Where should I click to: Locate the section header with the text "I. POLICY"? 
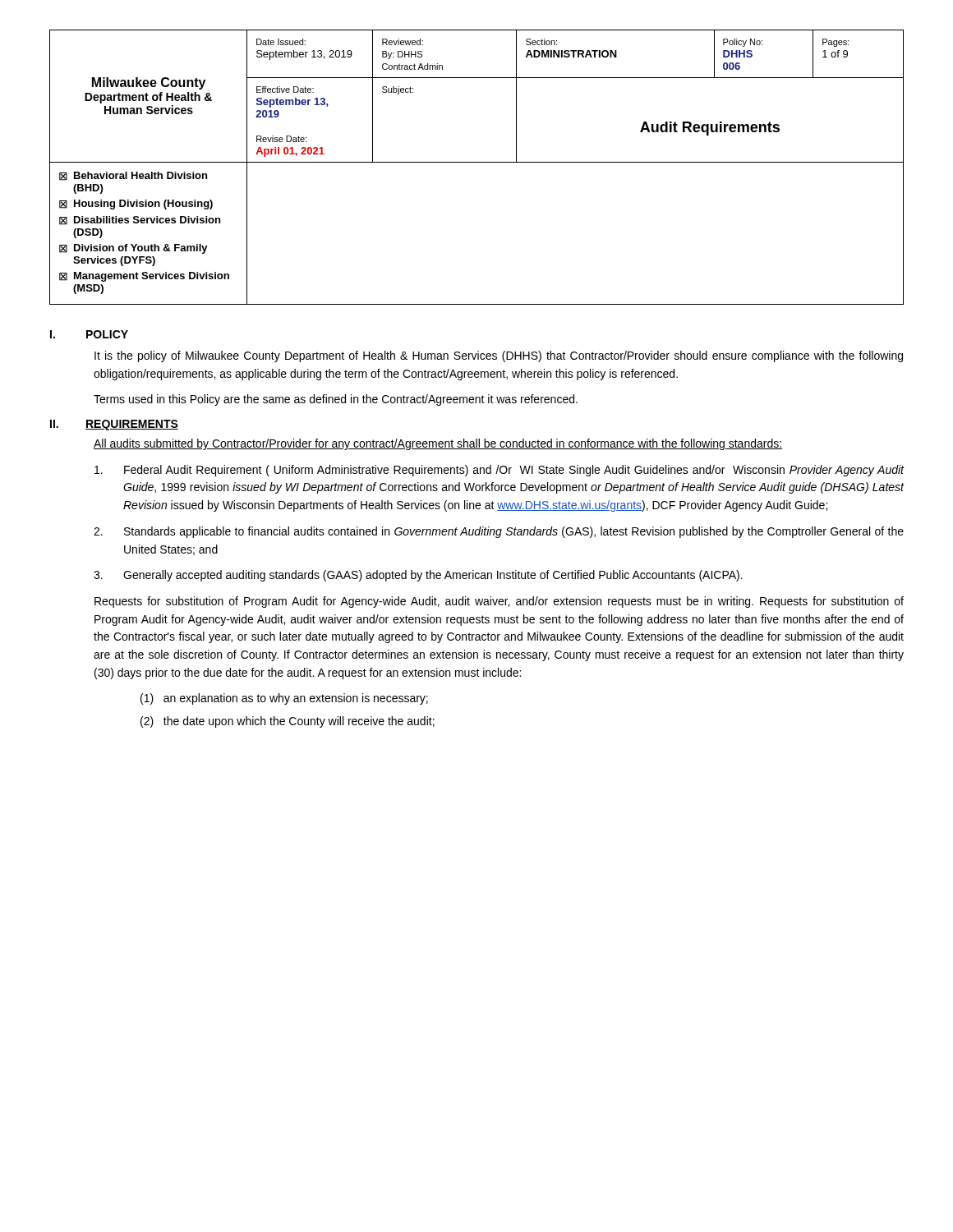tap(89, 334)
